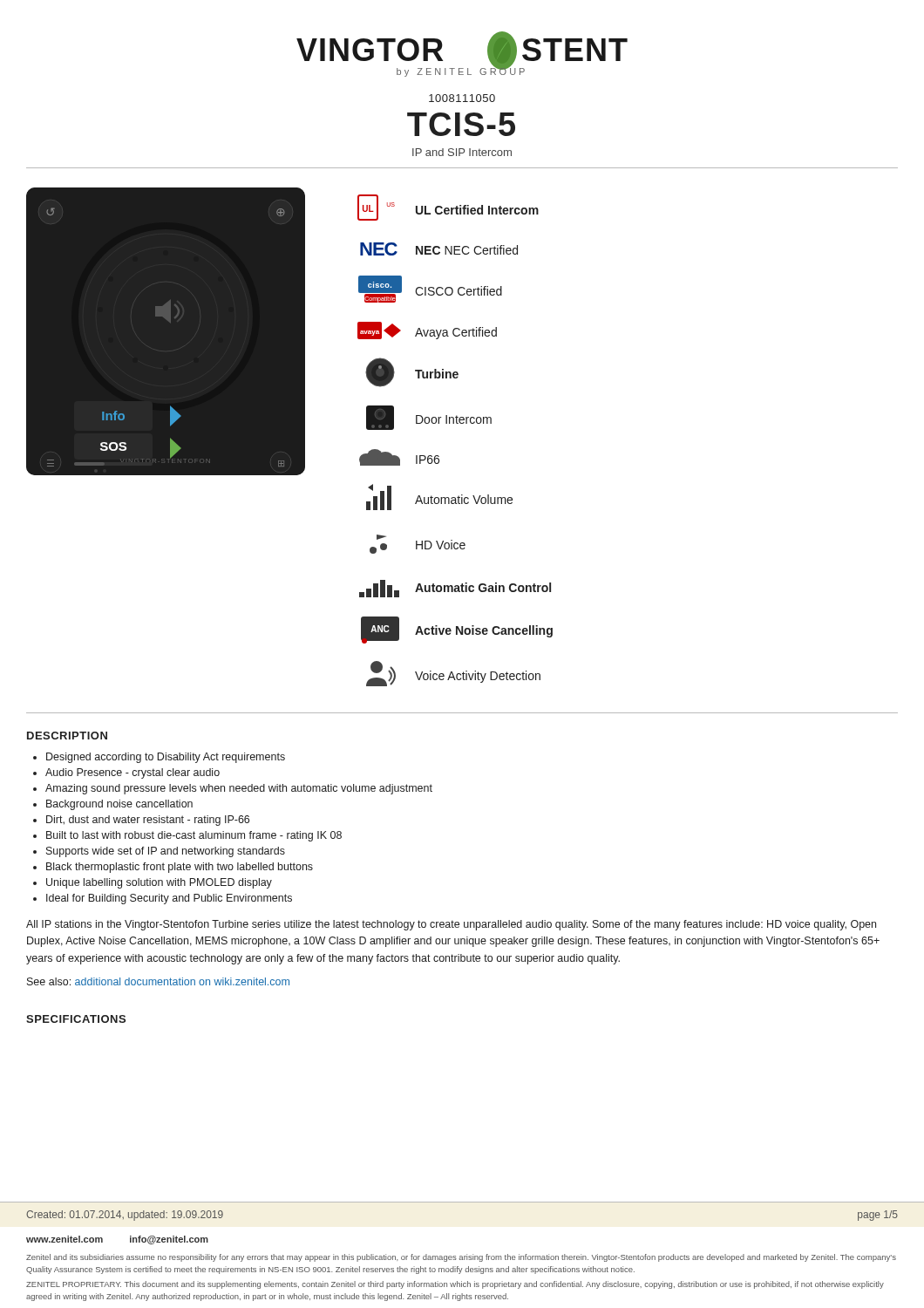Select the text starting "Black thermoplastic front plate with two"
The width and height of the screenshot is (924, 1308).
pyautogui.click(x=179, y=867)
